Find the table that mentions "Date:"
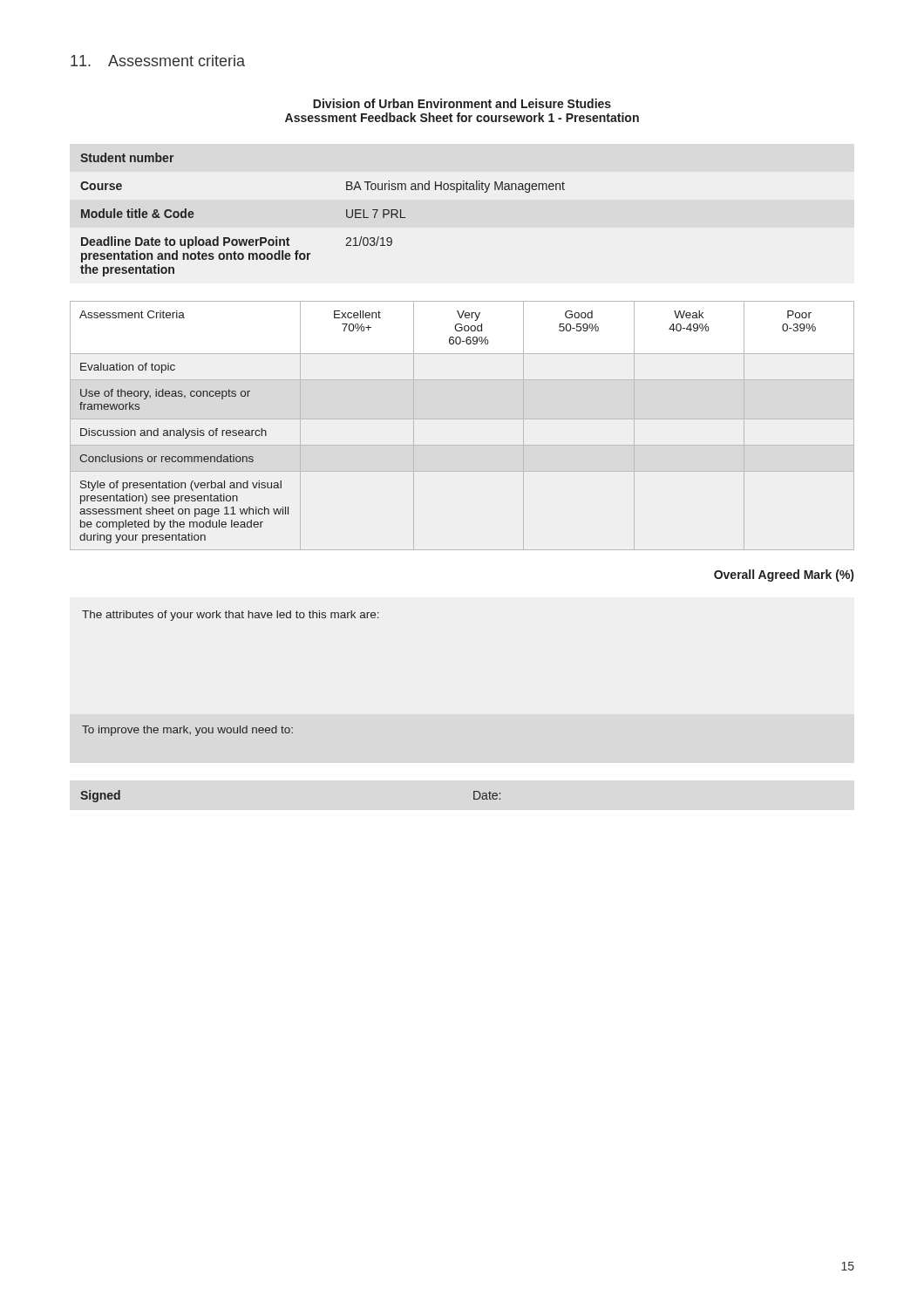 (462, 795)
